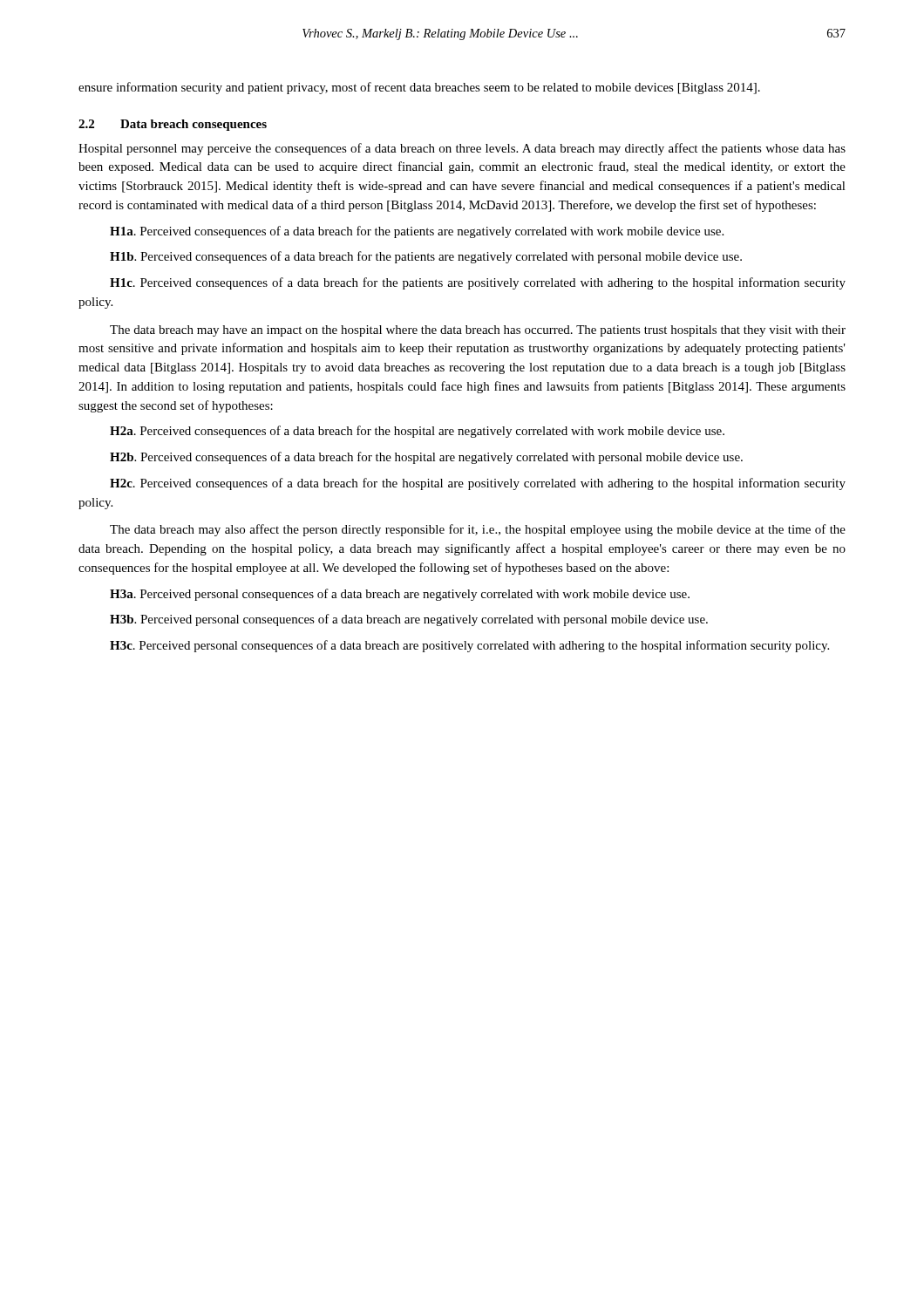The image size is (924, 1308).
Task: Find the text block that says "ensure information security"
Action: tap(419, 87)
